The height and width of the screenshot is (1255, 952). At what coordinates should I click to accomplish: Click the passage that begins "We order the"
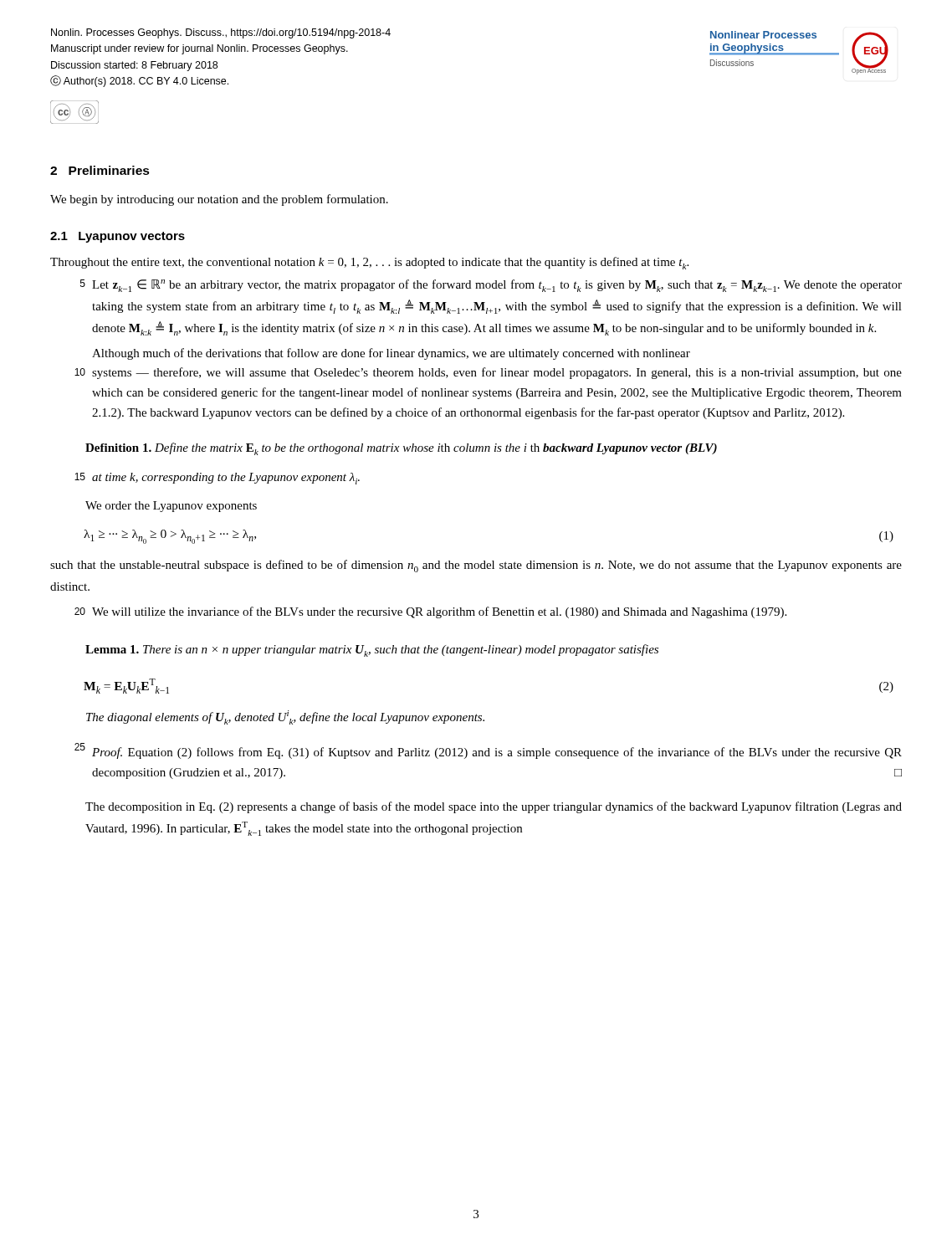point(171,505)
